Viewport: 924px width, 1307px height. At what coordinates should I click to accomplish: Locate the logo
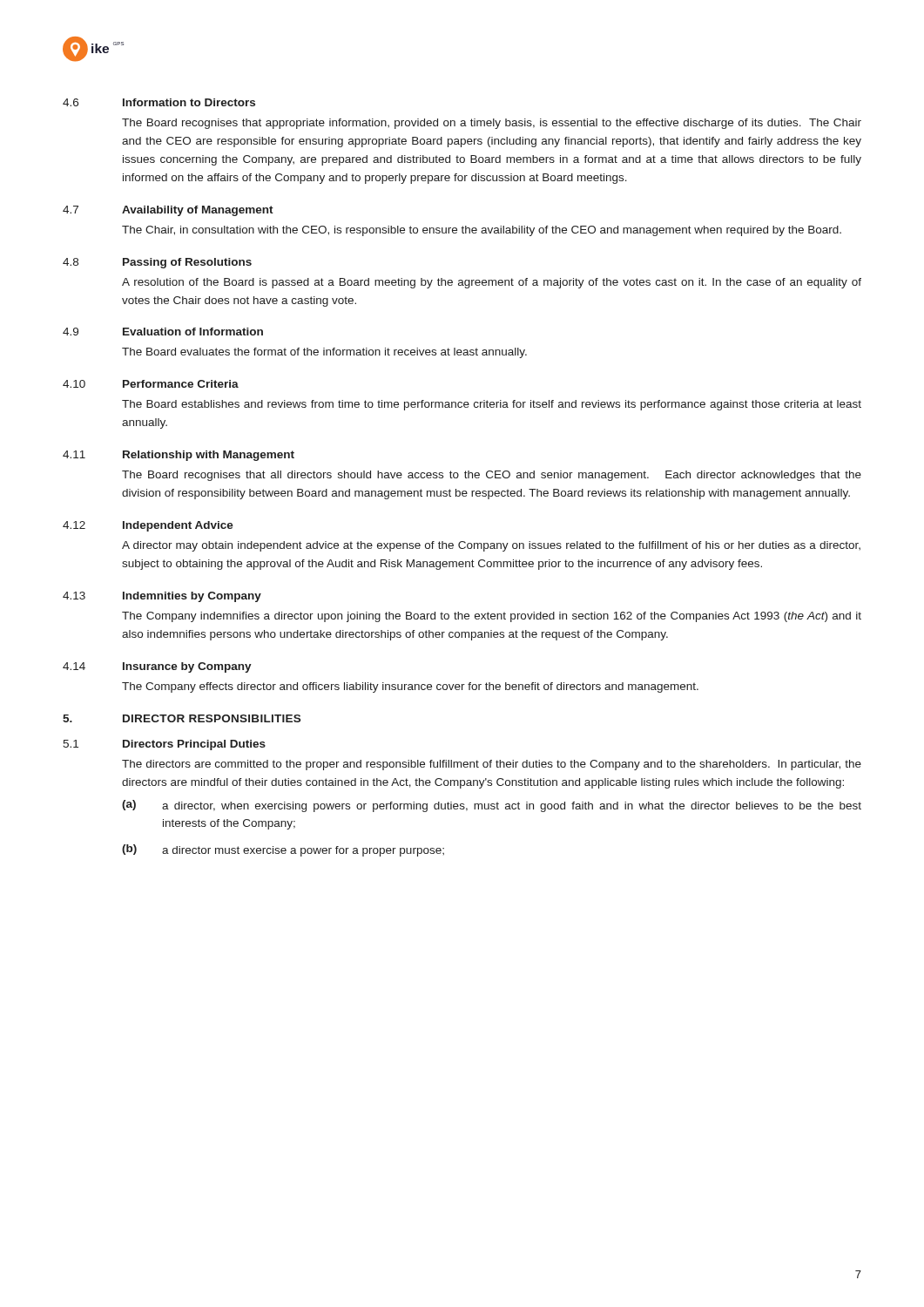tap(94, 51)
